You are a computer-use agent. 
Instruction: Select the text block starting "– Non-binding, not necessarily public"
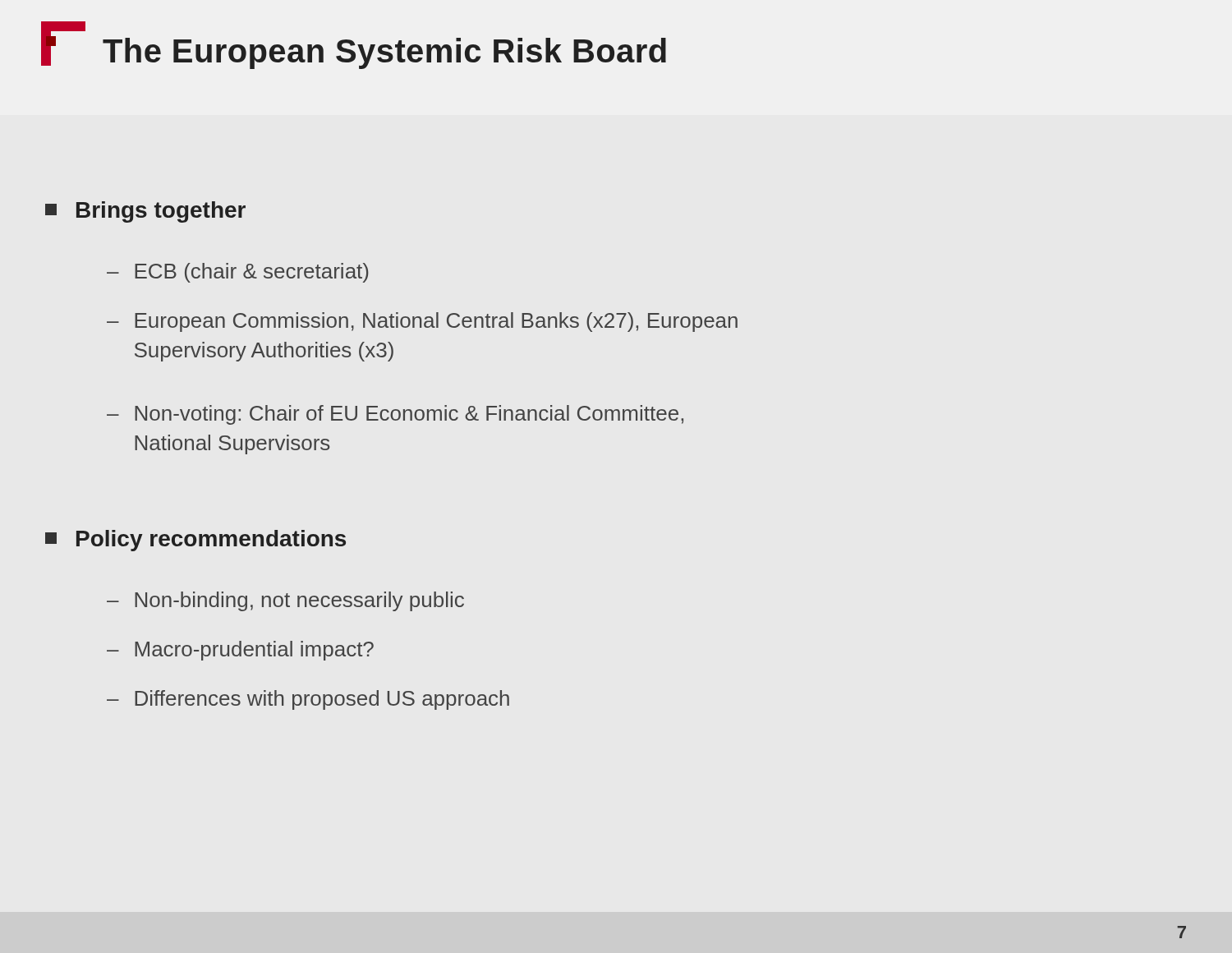pyautogui.click(x=286, y=600)
